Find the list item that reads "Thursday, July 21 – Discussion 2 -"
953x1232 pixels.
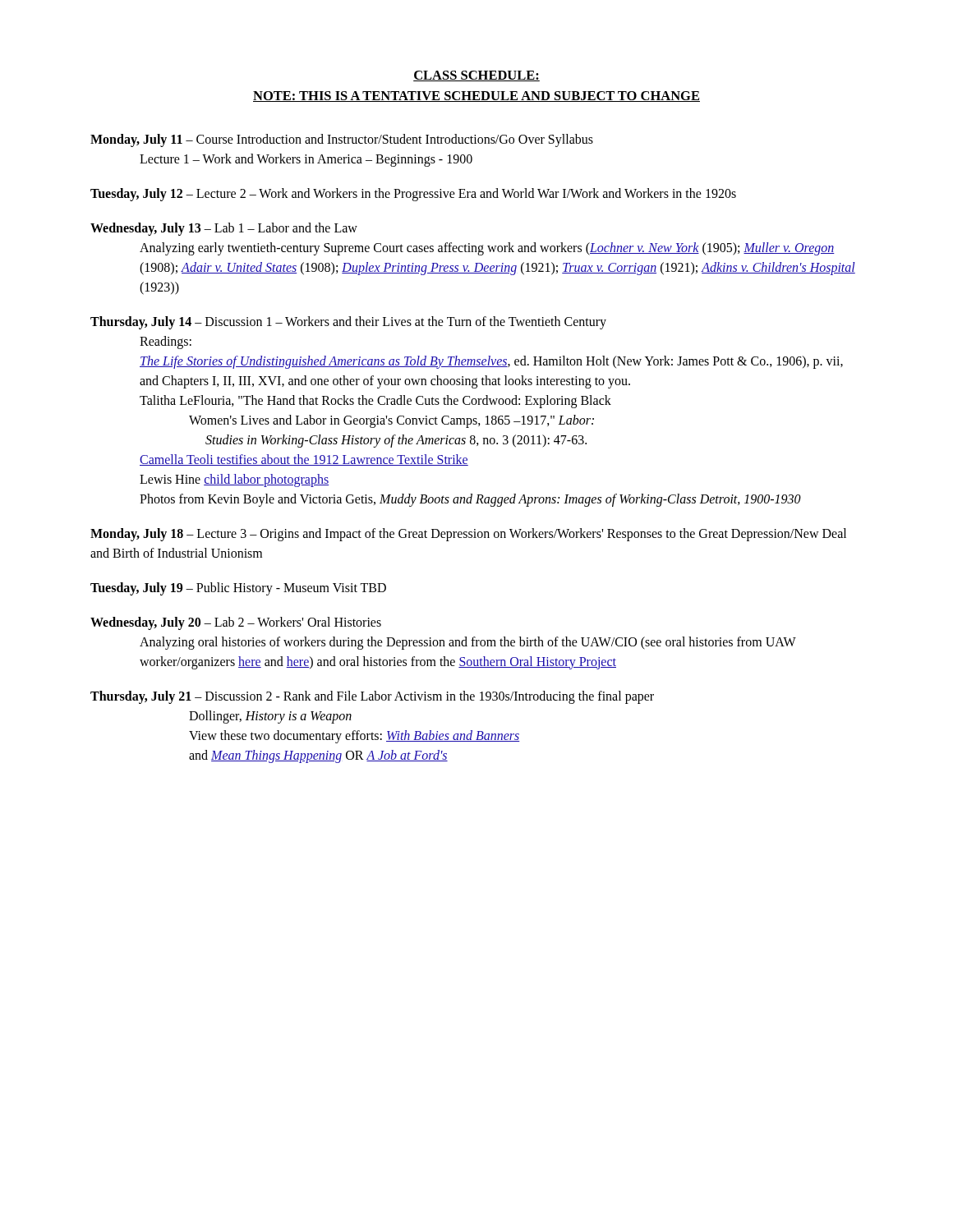(x=476, y=727)
